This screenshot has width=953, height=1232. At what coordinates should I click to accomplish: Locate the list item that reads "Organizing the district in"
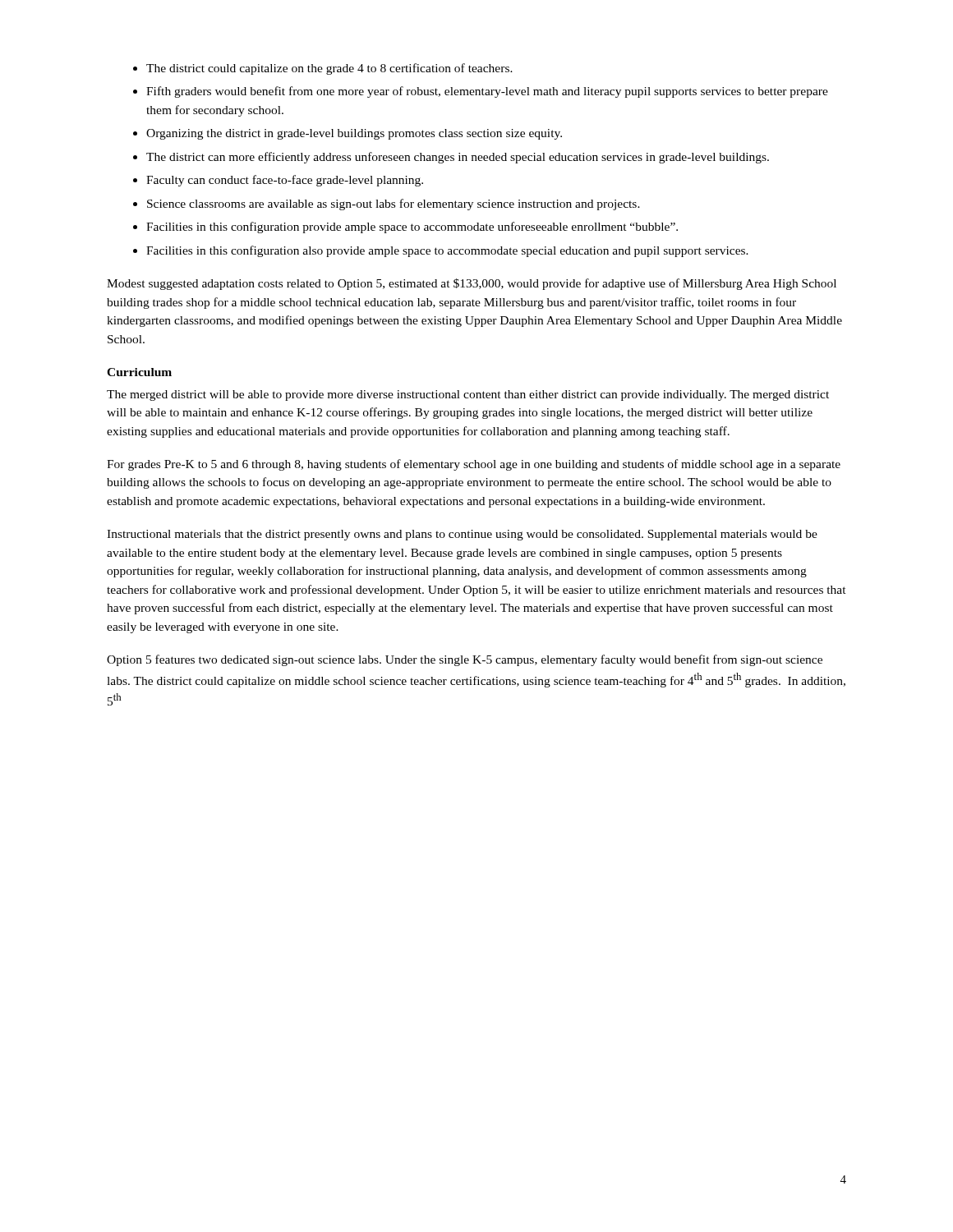pos(355,133)
